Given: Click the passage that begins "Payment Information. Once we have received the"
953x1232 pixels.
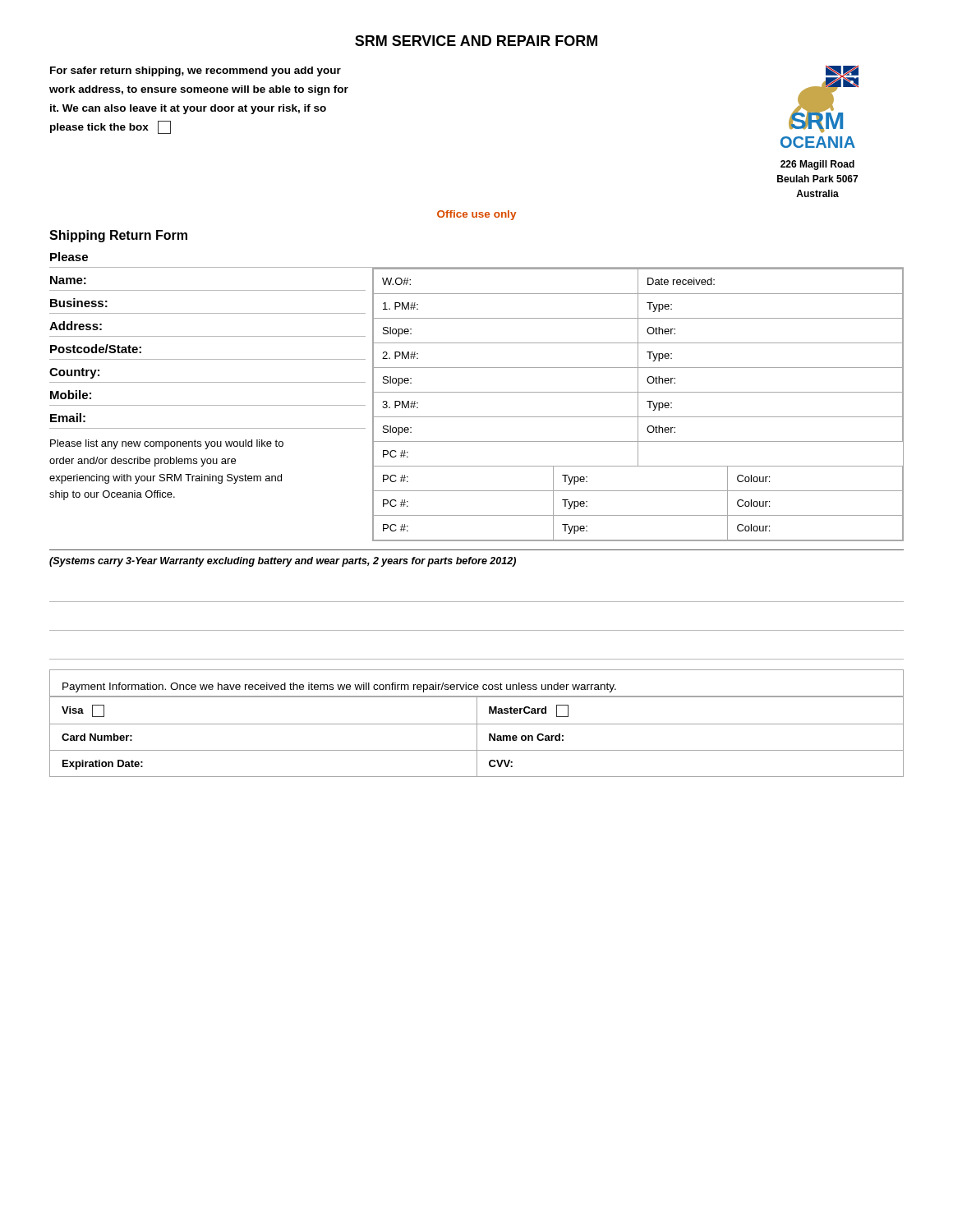Looking at the screenshot, I should [339, 686].
